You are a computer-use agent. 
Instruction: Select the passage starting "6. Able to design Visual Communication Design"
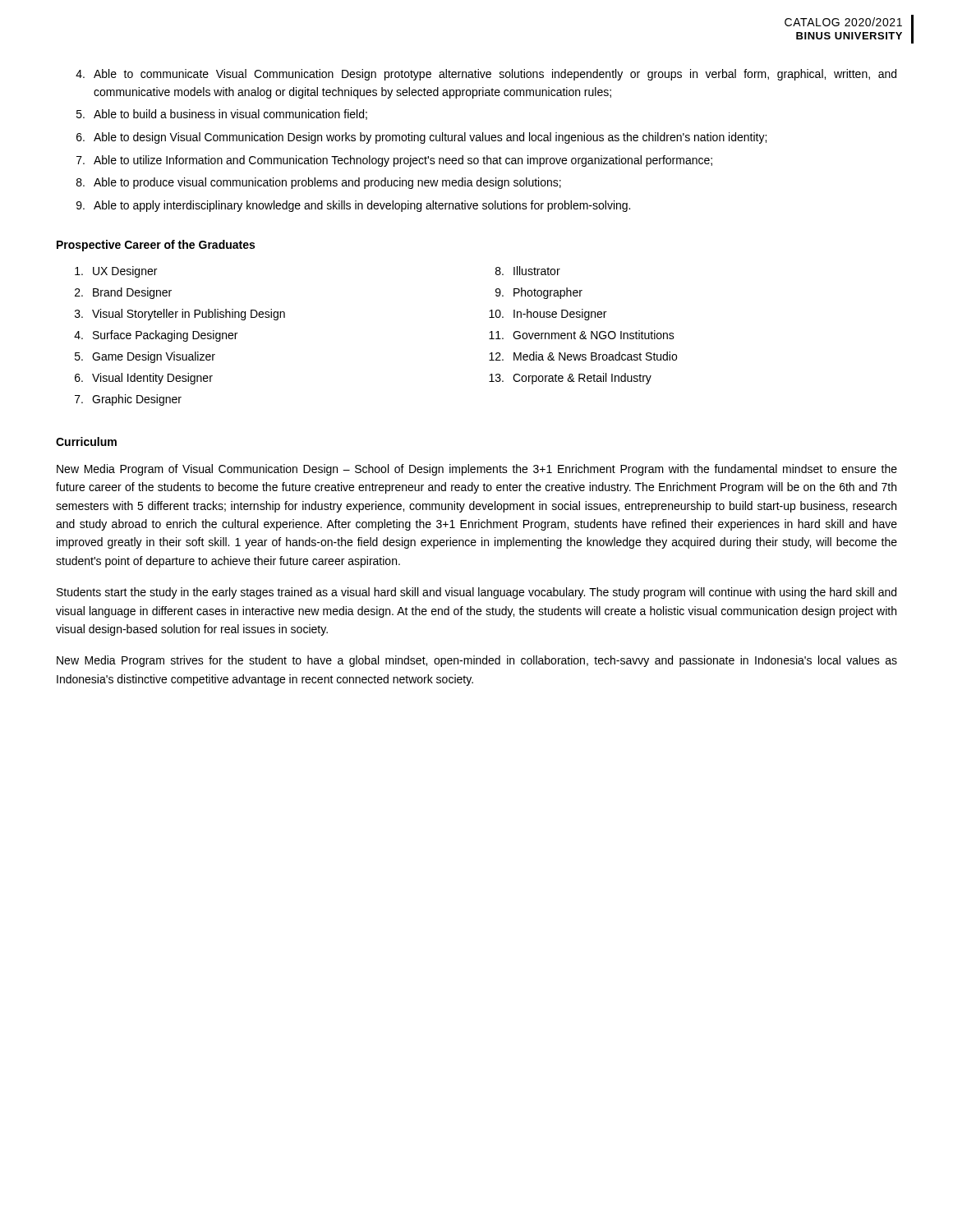pyautogui.click(x=476, y=138)
